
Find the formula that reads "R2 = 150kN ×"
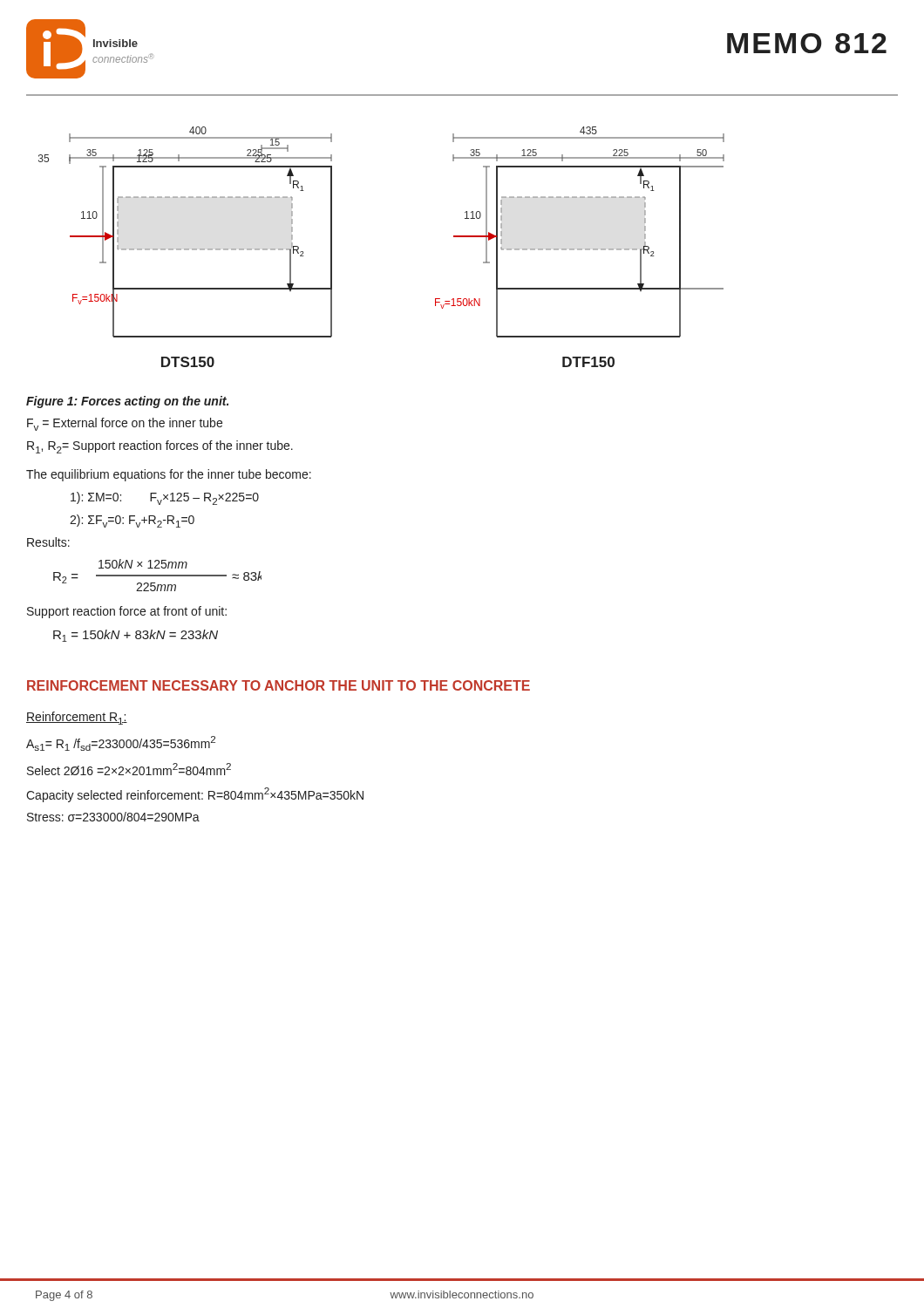[x=163, y=576]
